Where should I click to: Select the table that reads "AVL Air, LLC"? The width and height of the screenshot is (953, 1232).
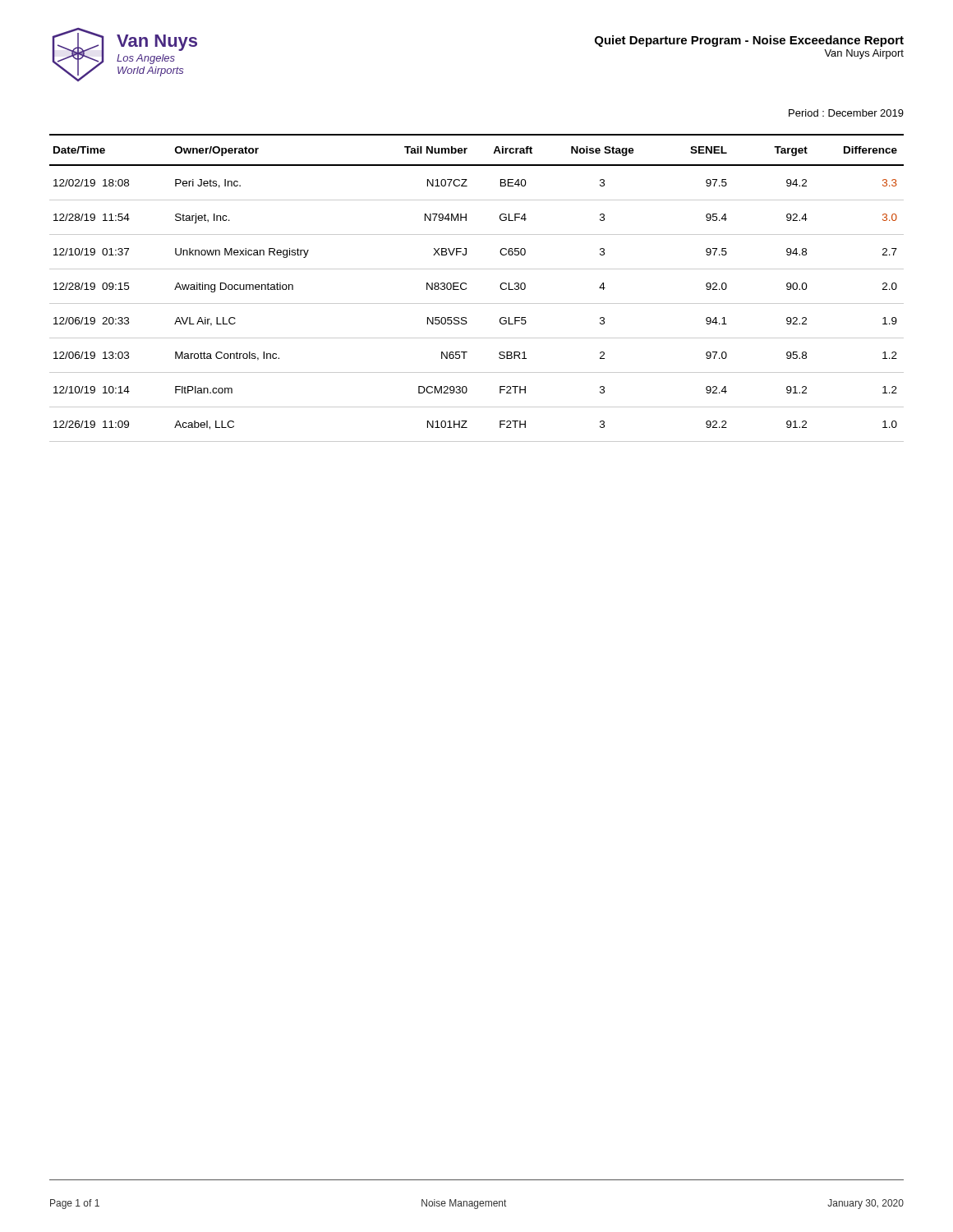point(476,289)
